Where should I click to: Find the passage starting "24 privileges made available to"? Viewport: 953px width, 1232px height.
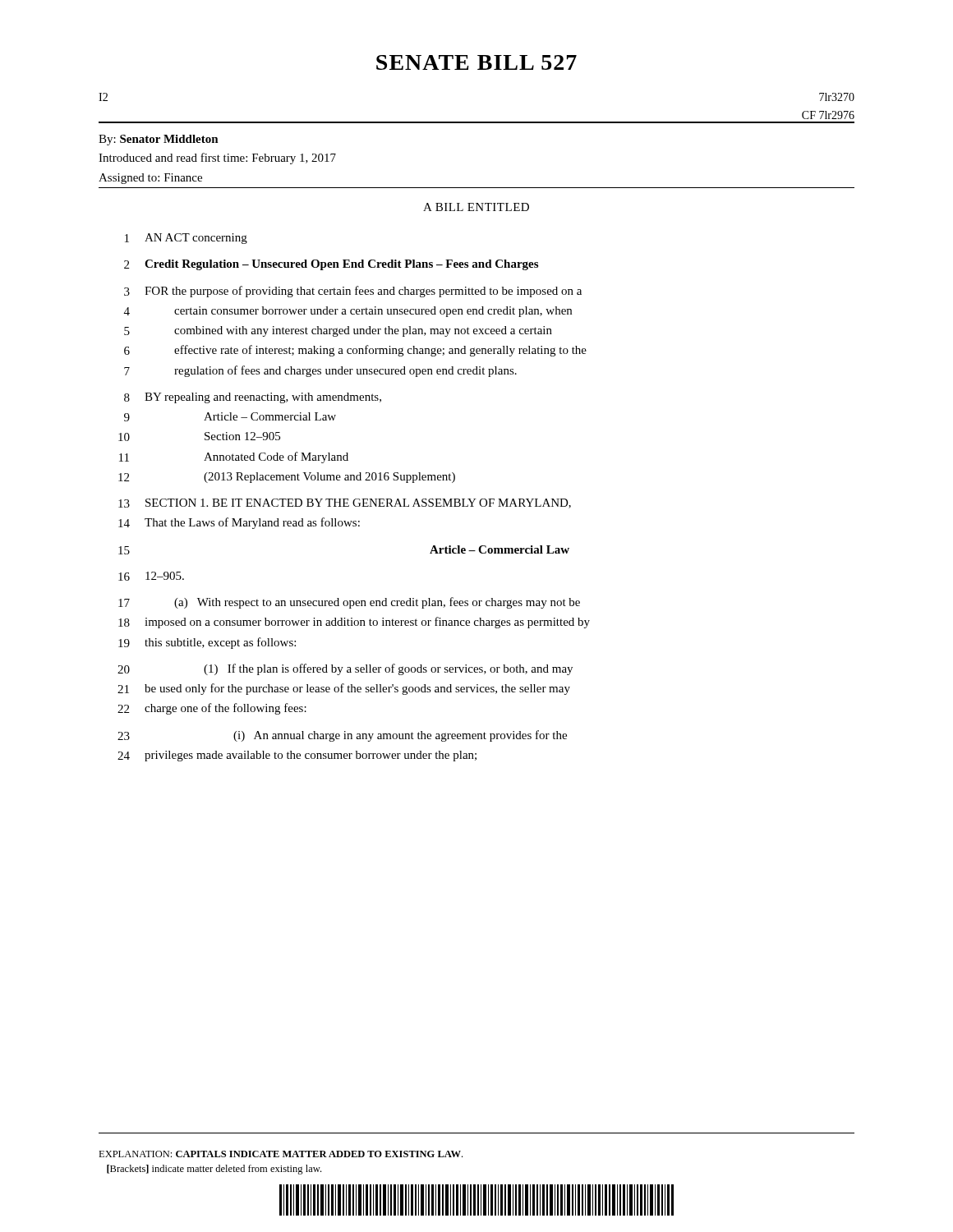(x=476, y=756)
